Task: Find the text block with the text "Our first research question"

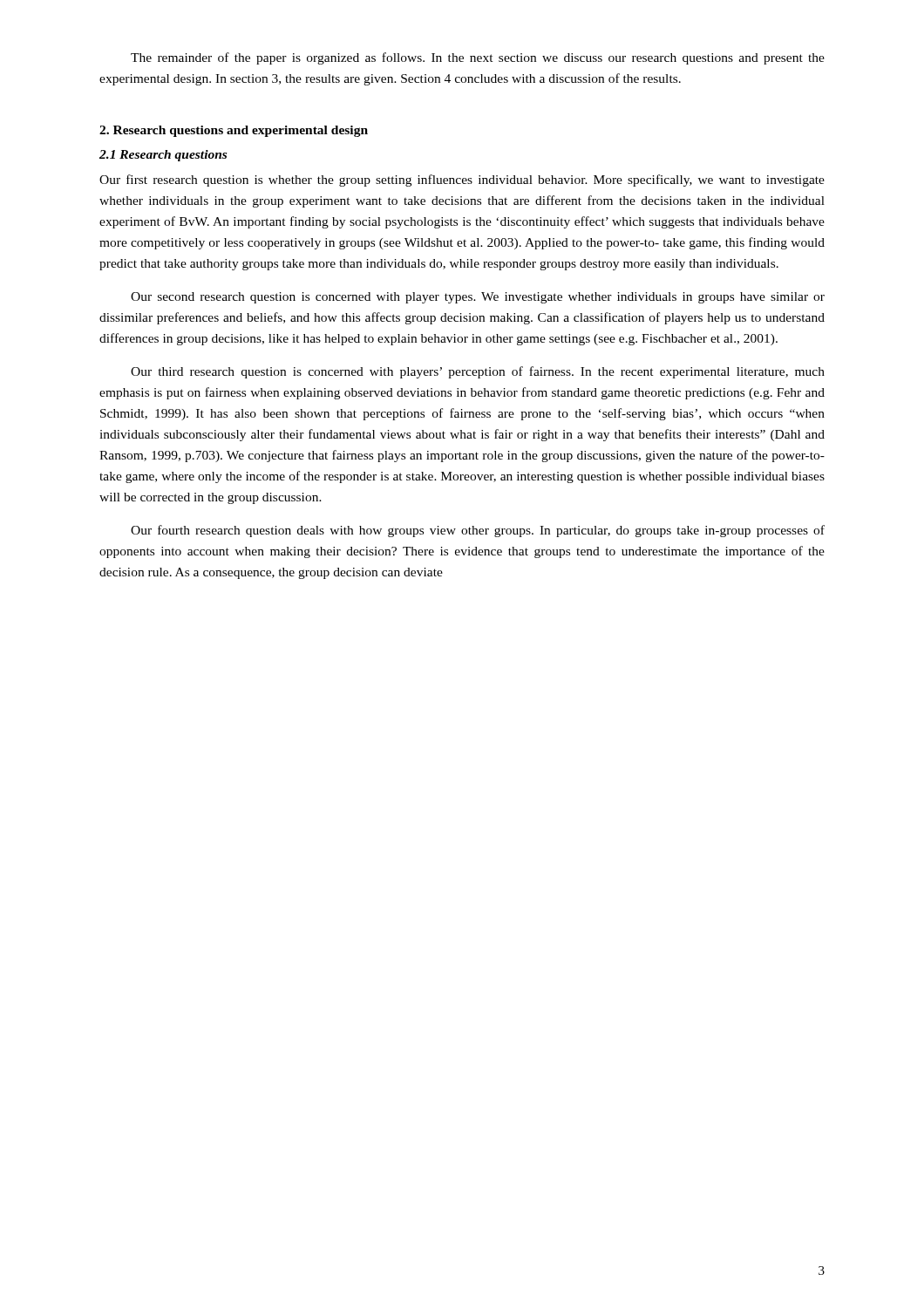Action: (462, 222)
